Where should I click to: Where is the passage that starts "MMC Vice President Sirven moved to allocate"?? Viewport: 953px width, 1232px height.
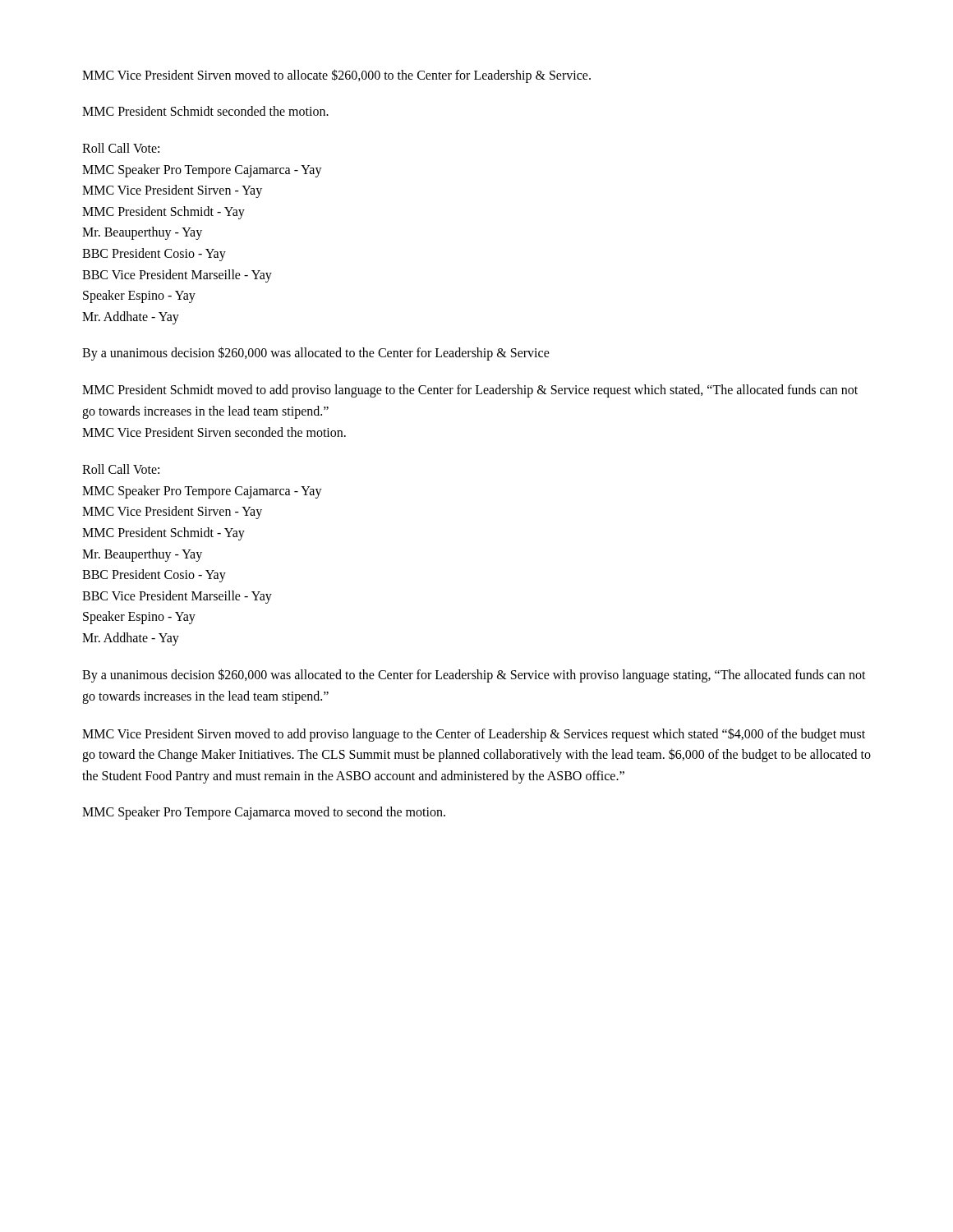337,75
